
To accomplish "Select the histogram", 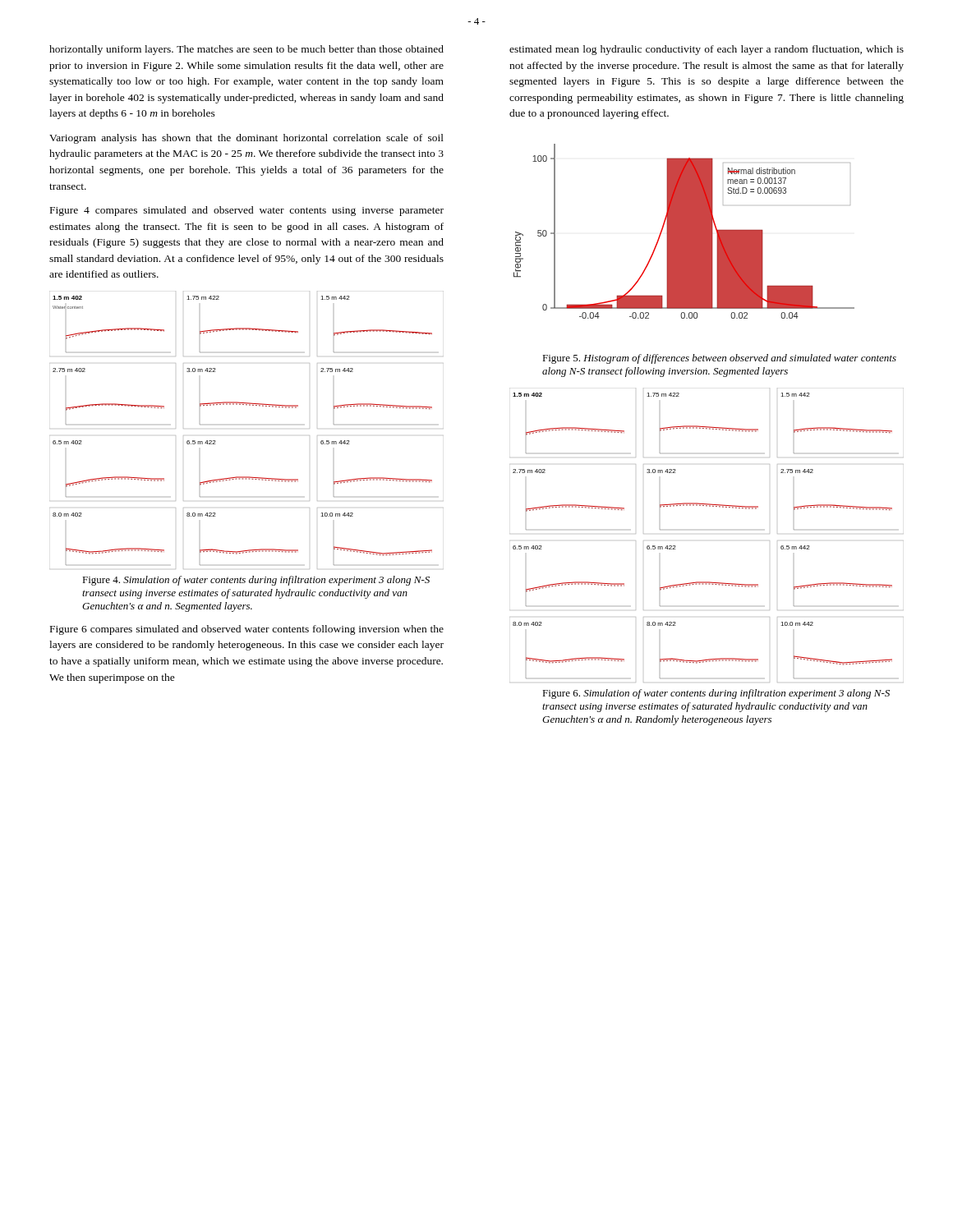I will click(x=707, y=240).
